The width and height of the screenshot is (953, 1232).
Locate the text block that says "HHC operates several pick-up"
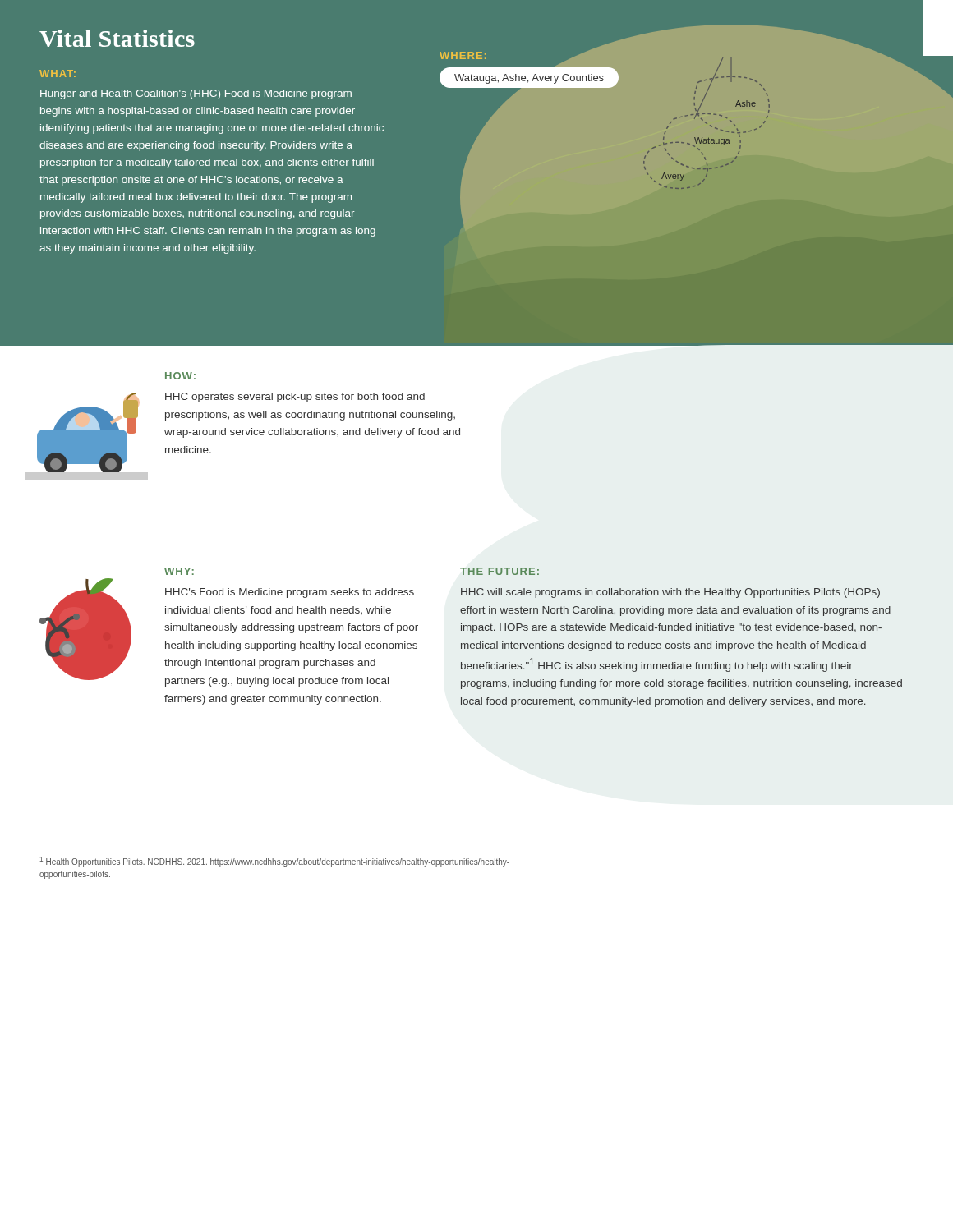click(320, 423)
